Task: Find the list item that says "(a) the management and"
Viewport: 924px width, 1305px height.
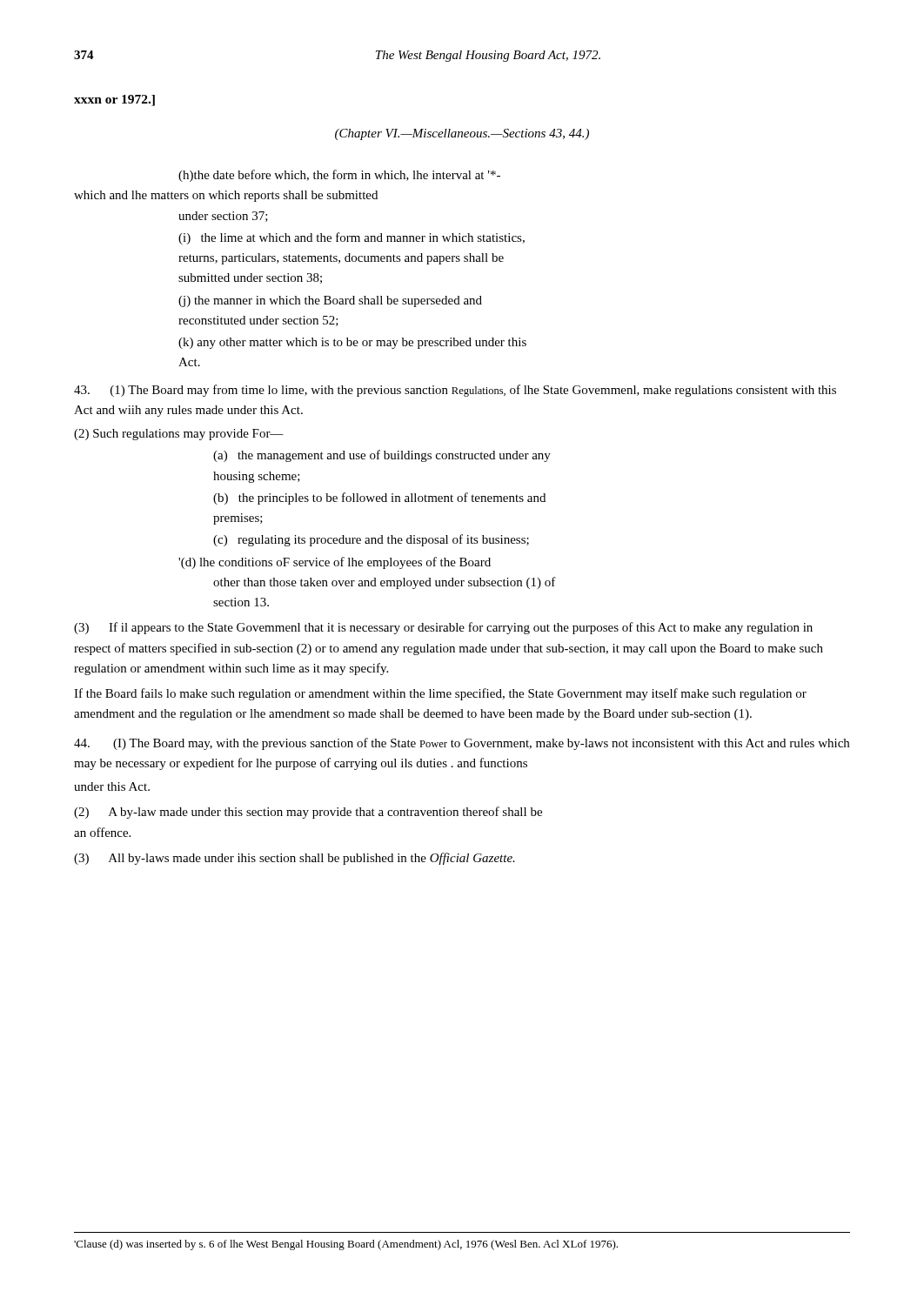Action: coord(382,465)
